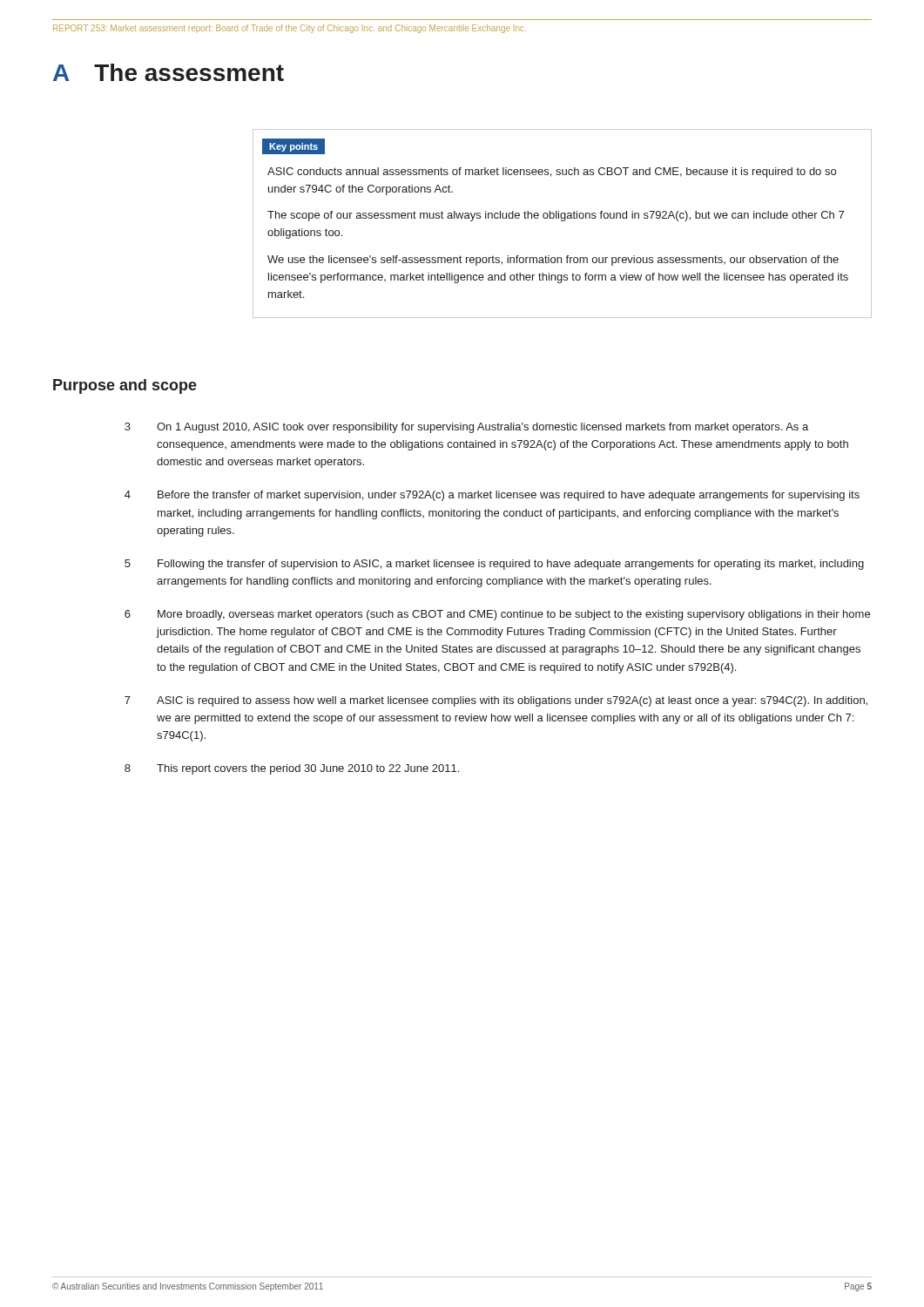
Task: Select the title with the text "A The assessment"
Action: [168, 73]
